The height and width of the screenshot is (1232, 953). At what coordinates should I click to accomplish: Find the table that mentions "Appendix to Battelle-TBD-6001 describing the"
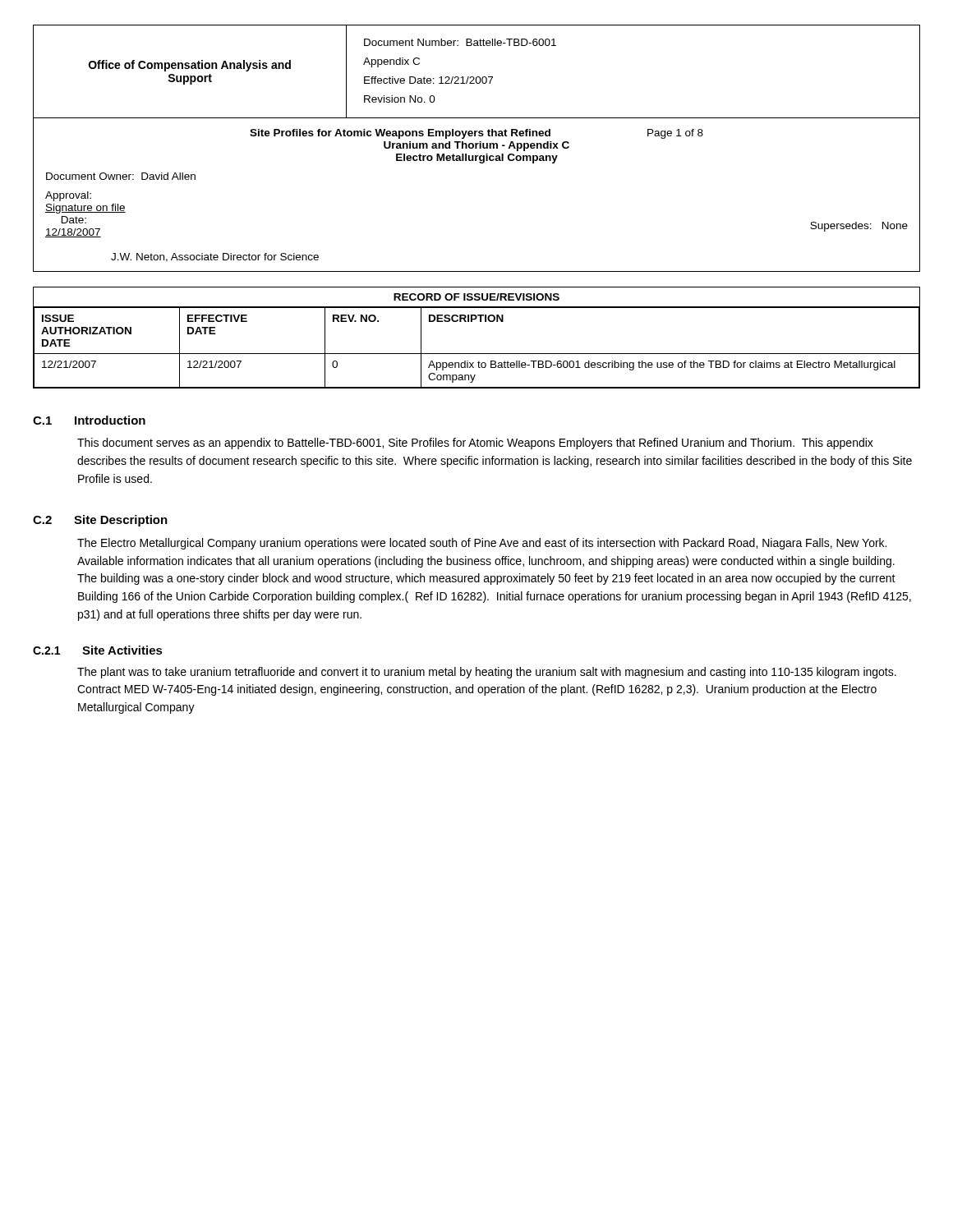coord(476,337)
